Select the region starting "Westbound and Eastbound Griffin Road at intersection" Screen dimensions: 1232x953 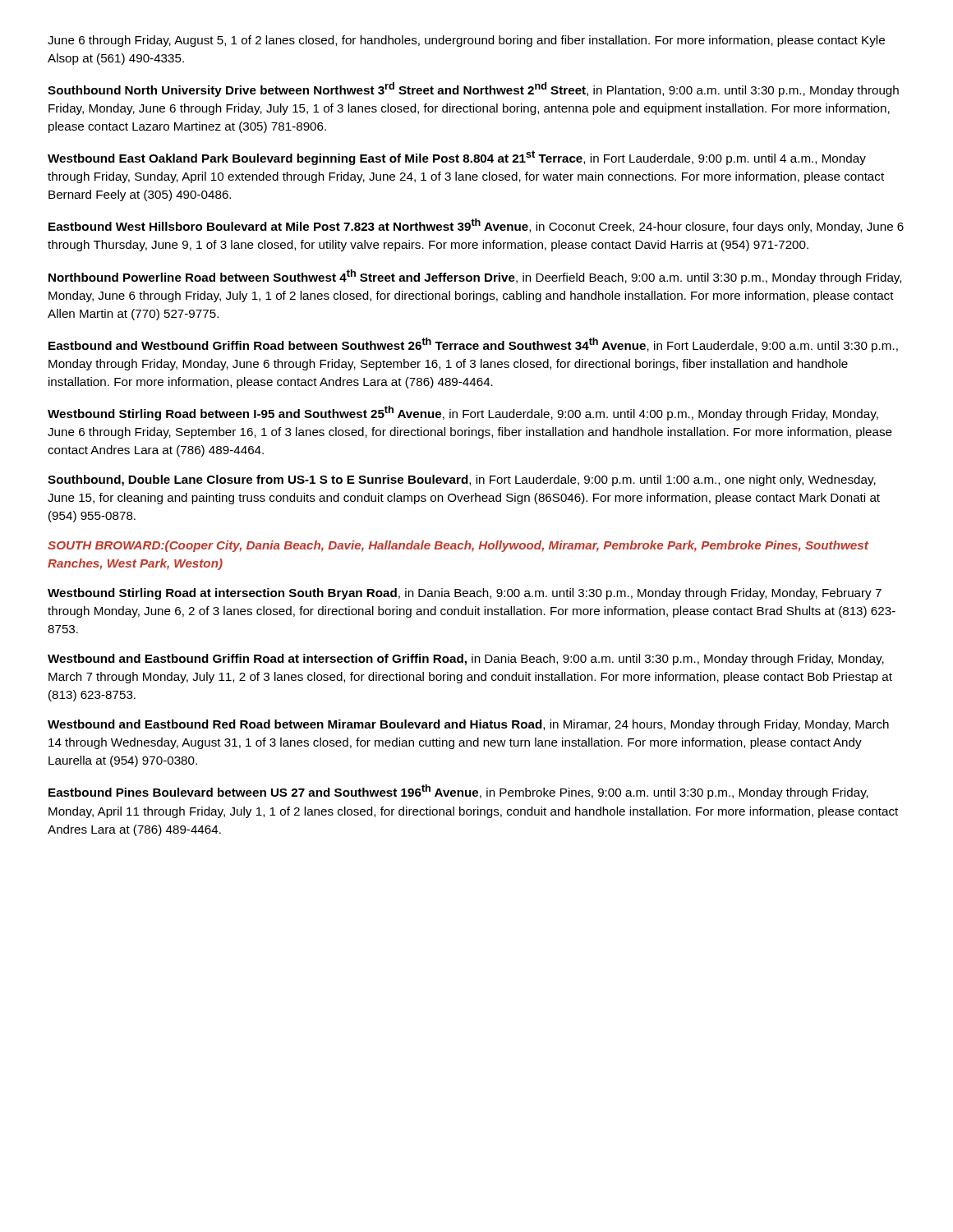click(x=470, y=677)
